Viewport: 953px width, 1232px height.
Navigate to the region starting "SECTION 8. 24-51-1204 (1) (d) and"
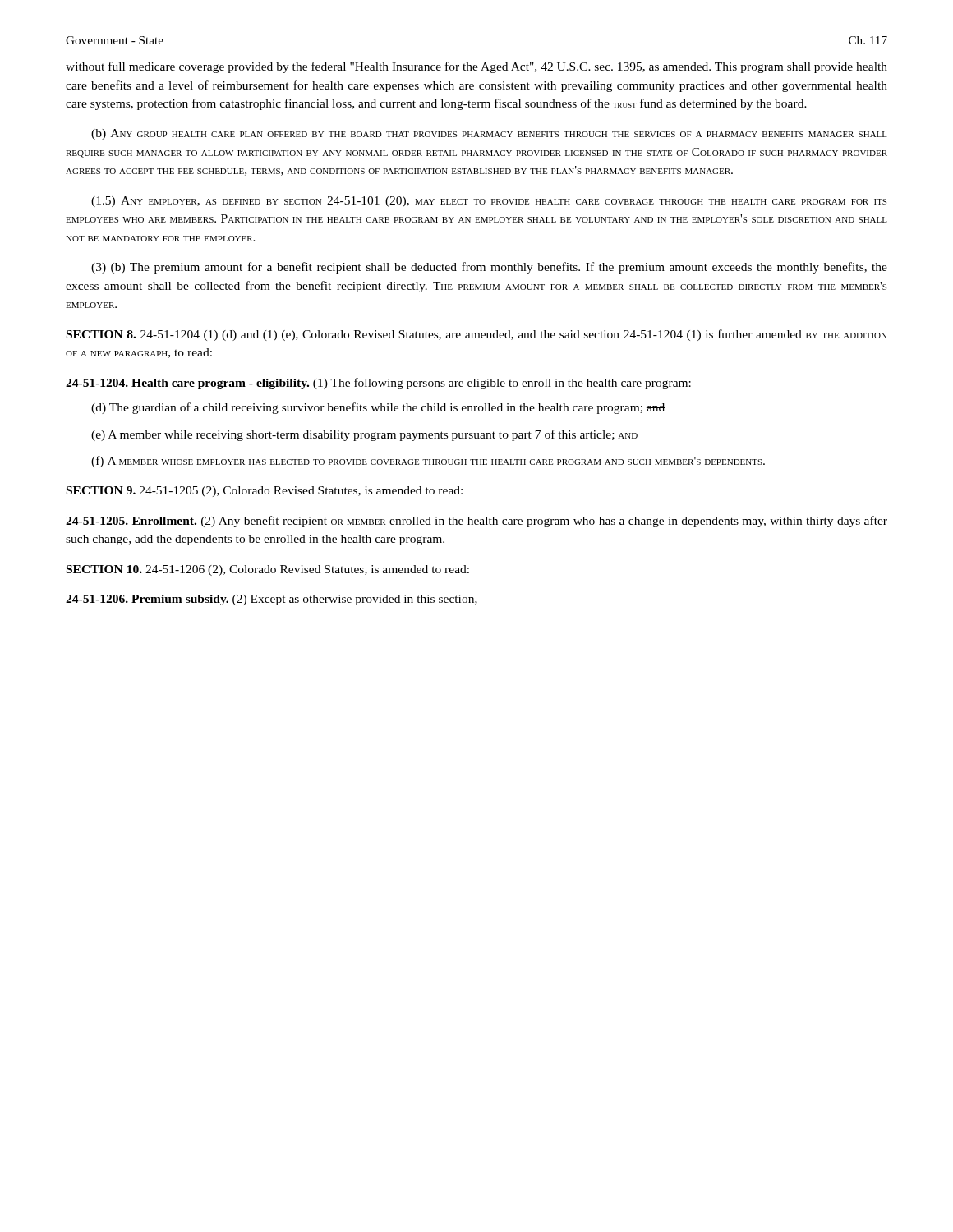coord(476,343)
